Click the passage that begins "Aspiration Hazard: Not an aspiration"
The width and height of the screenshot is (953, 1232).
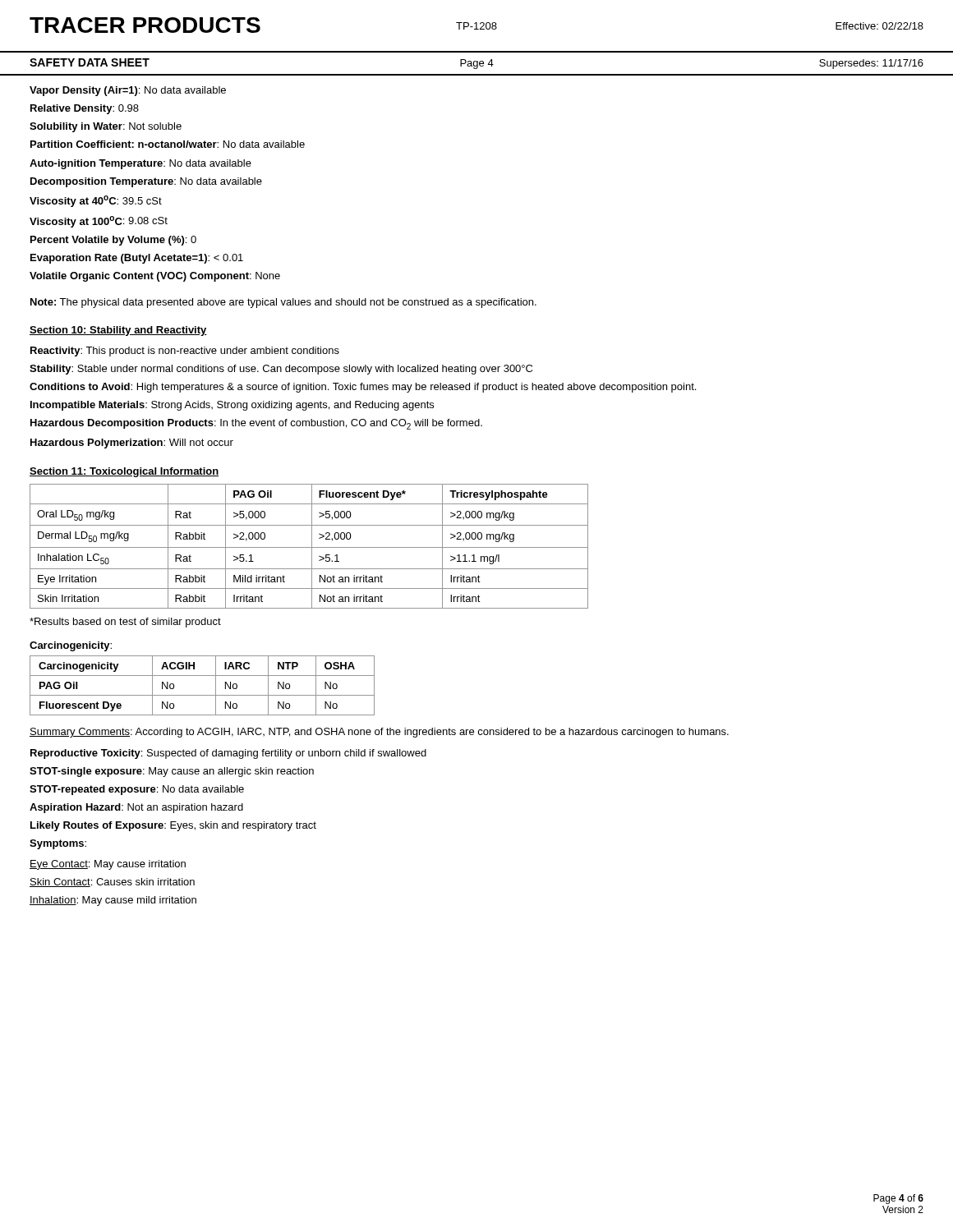136,807
